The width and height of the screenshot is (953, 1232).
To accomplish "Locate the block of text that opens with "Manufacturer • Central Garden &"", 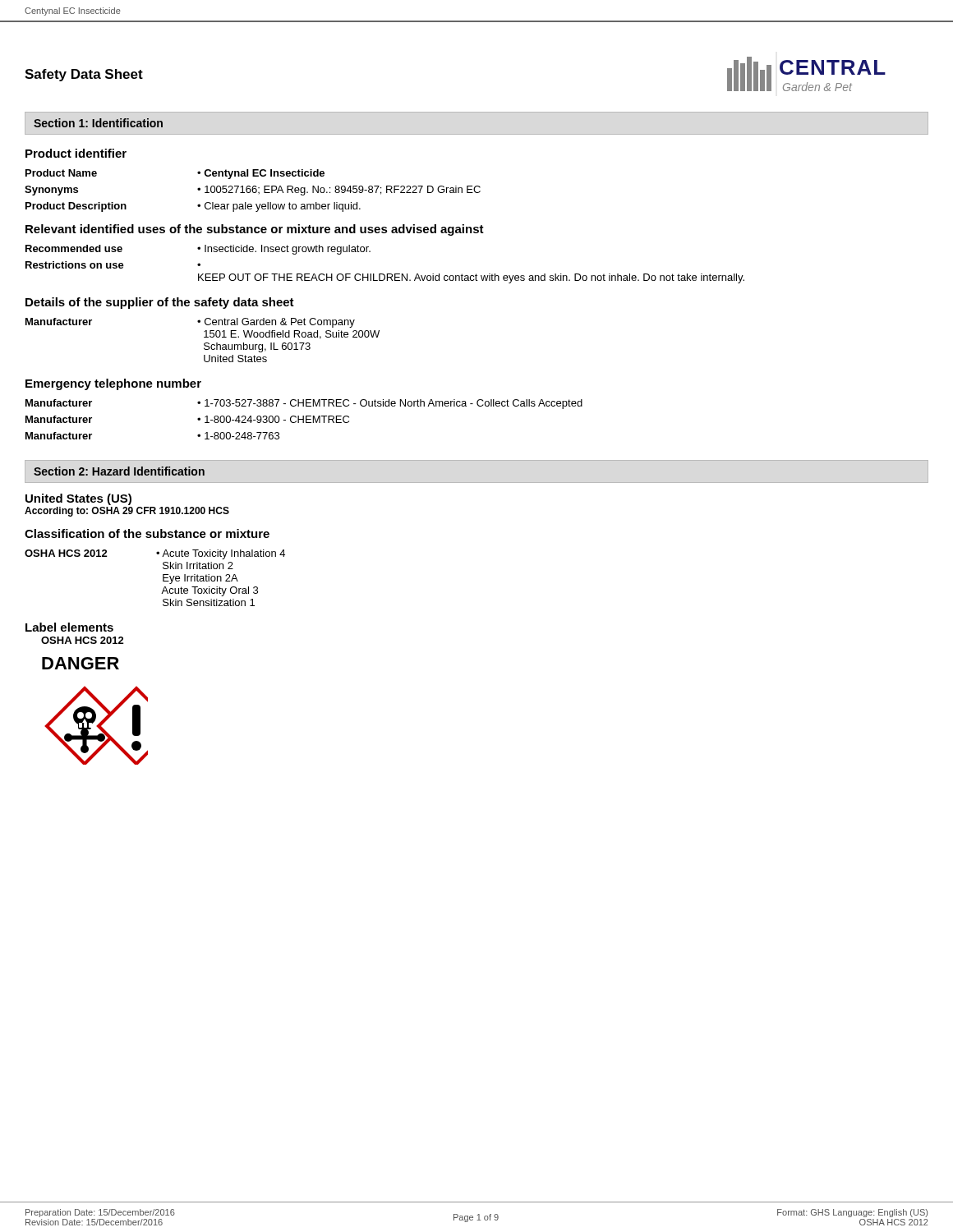I will pos(202,340).
